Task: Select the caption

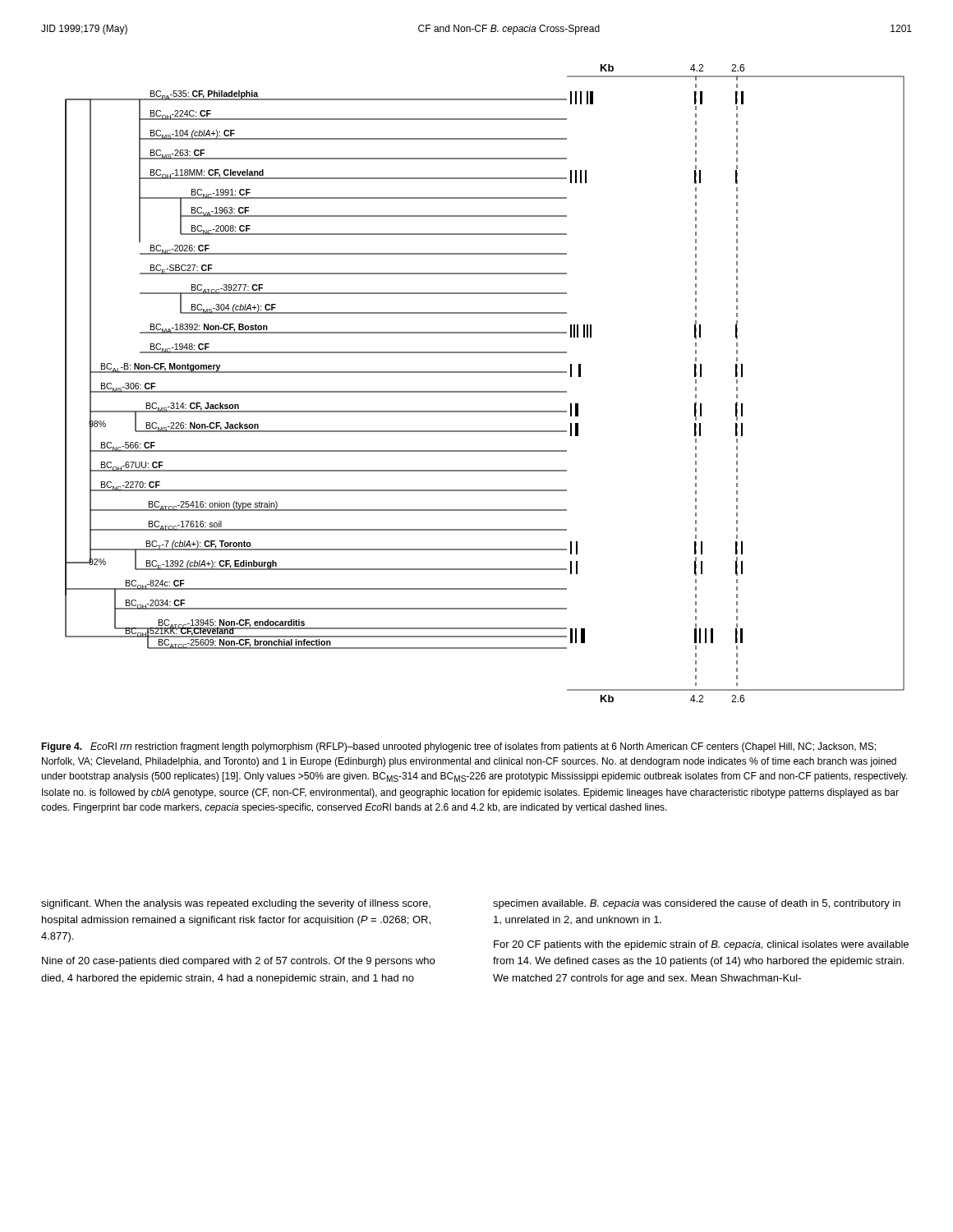Action: pos(476,777)
